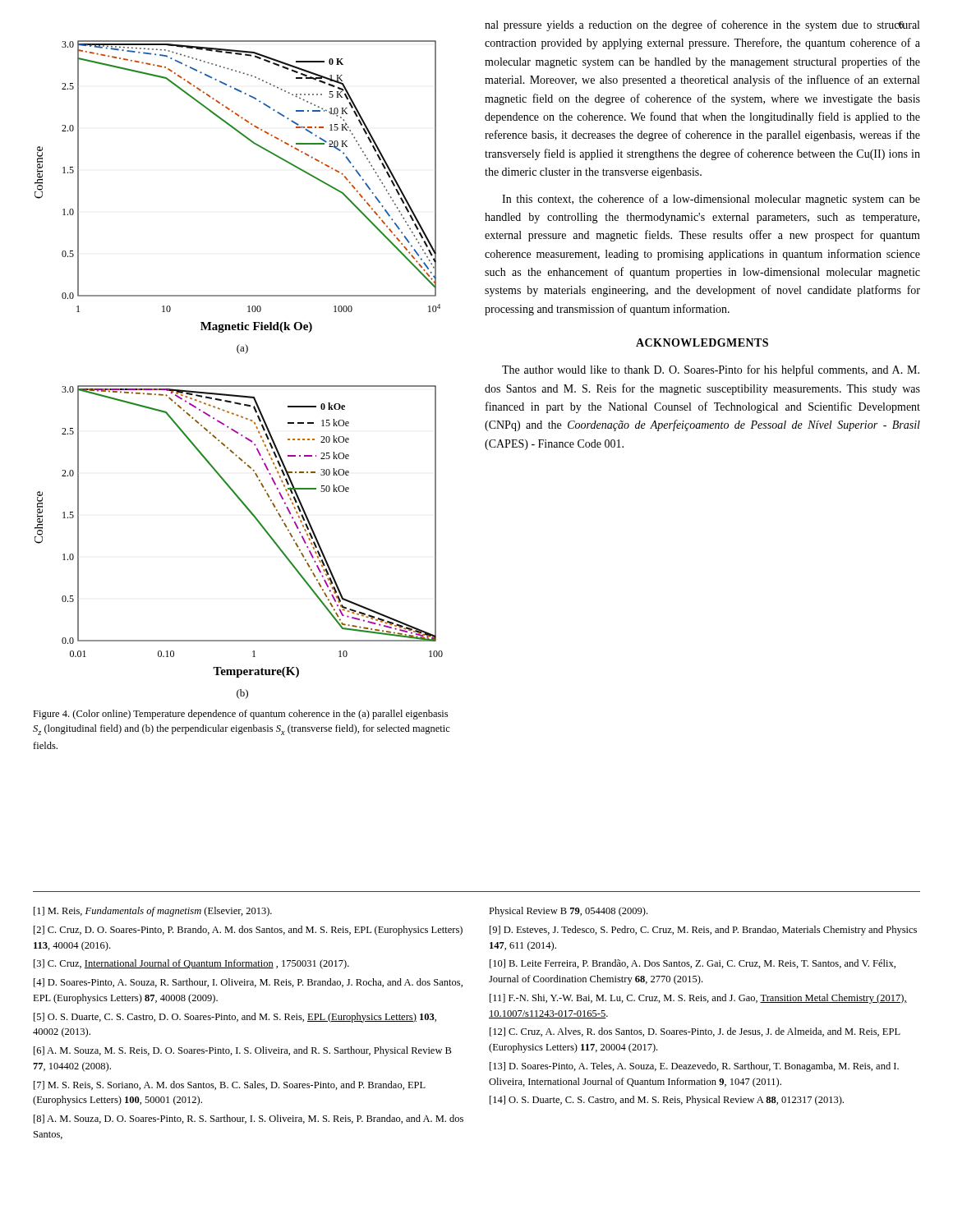Point to the block beginning "[11] F.-N. Shi, Y.-W."
Image resolution: width=953 pixels, height=1232 pixels.
coord(698,1005)
